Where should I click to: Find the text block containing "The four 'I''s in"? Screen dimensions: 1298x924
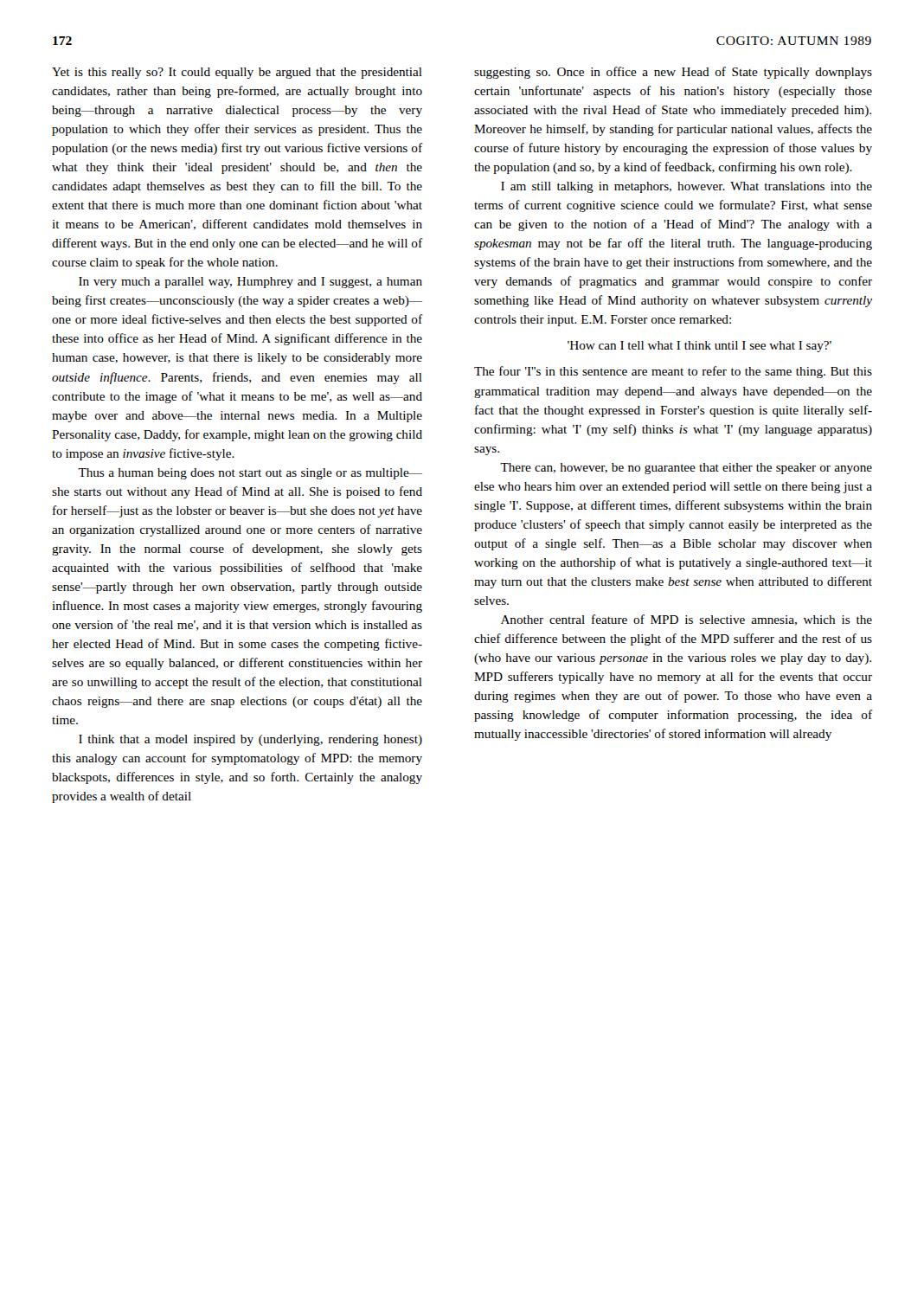coord(673,410)
